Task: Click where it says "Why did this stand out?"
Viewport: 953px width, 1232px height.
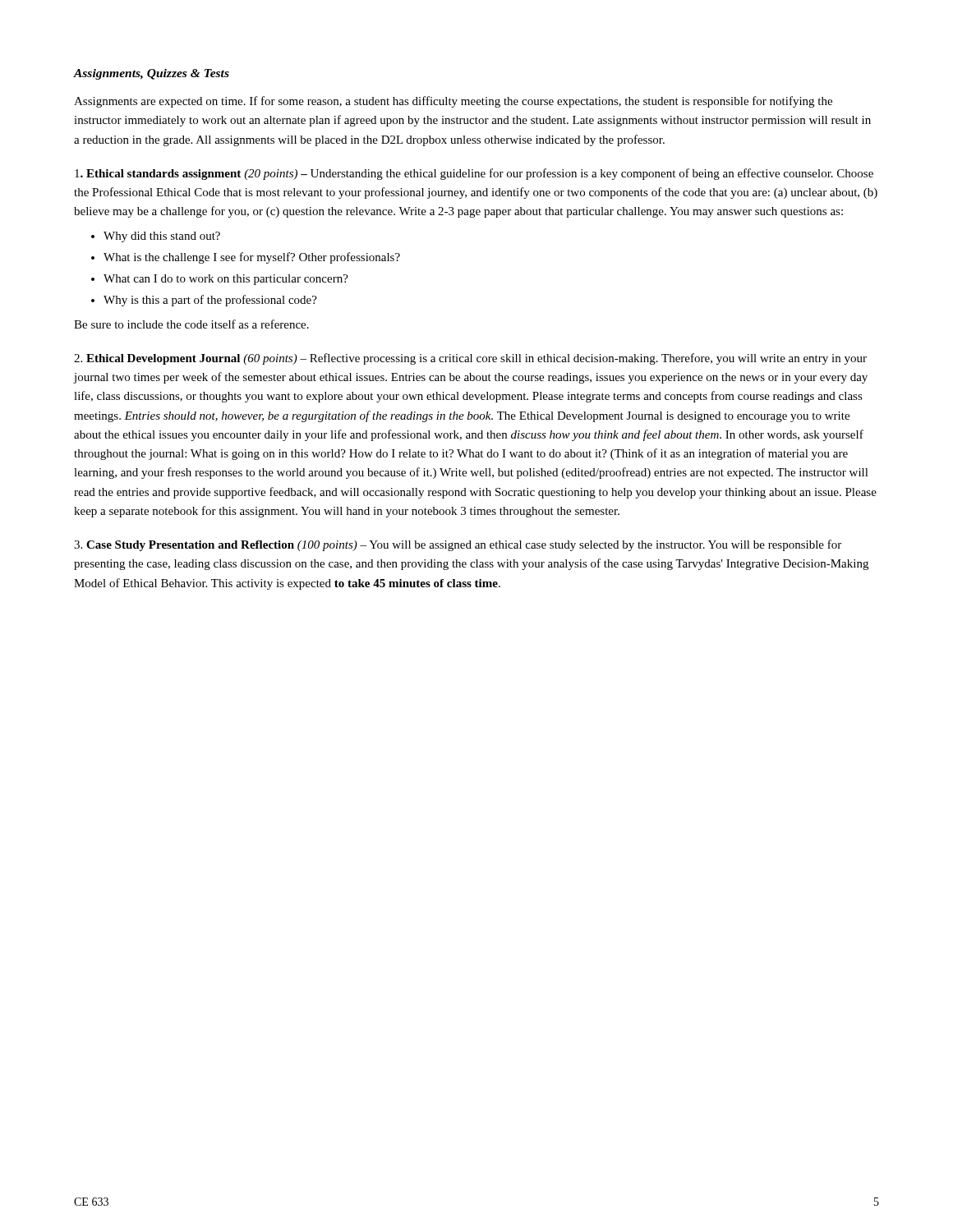Action: click(156, 237)
